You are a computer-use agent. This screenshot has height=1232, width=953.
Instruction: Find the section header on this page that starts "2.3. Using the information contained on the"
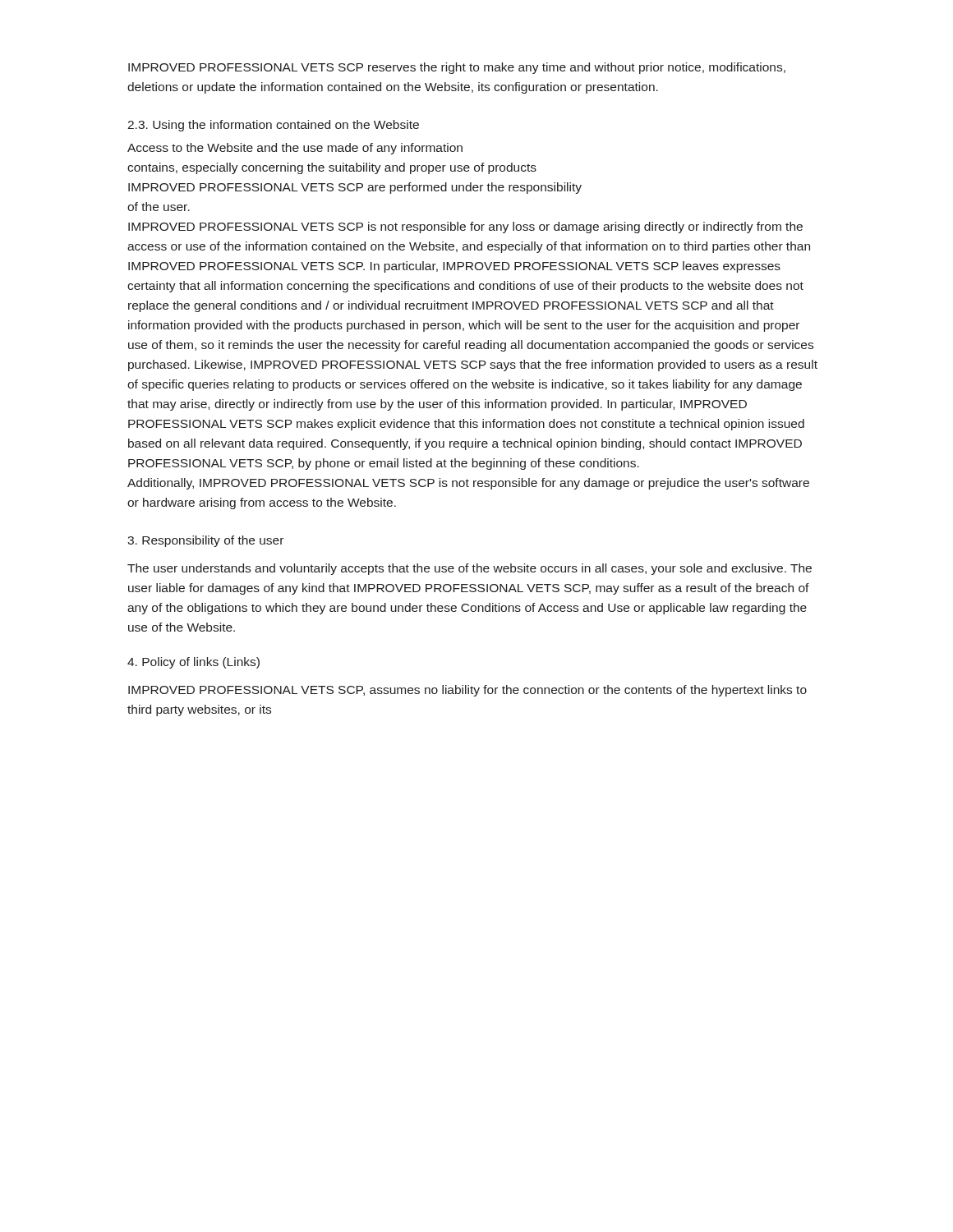coord(273,124)
